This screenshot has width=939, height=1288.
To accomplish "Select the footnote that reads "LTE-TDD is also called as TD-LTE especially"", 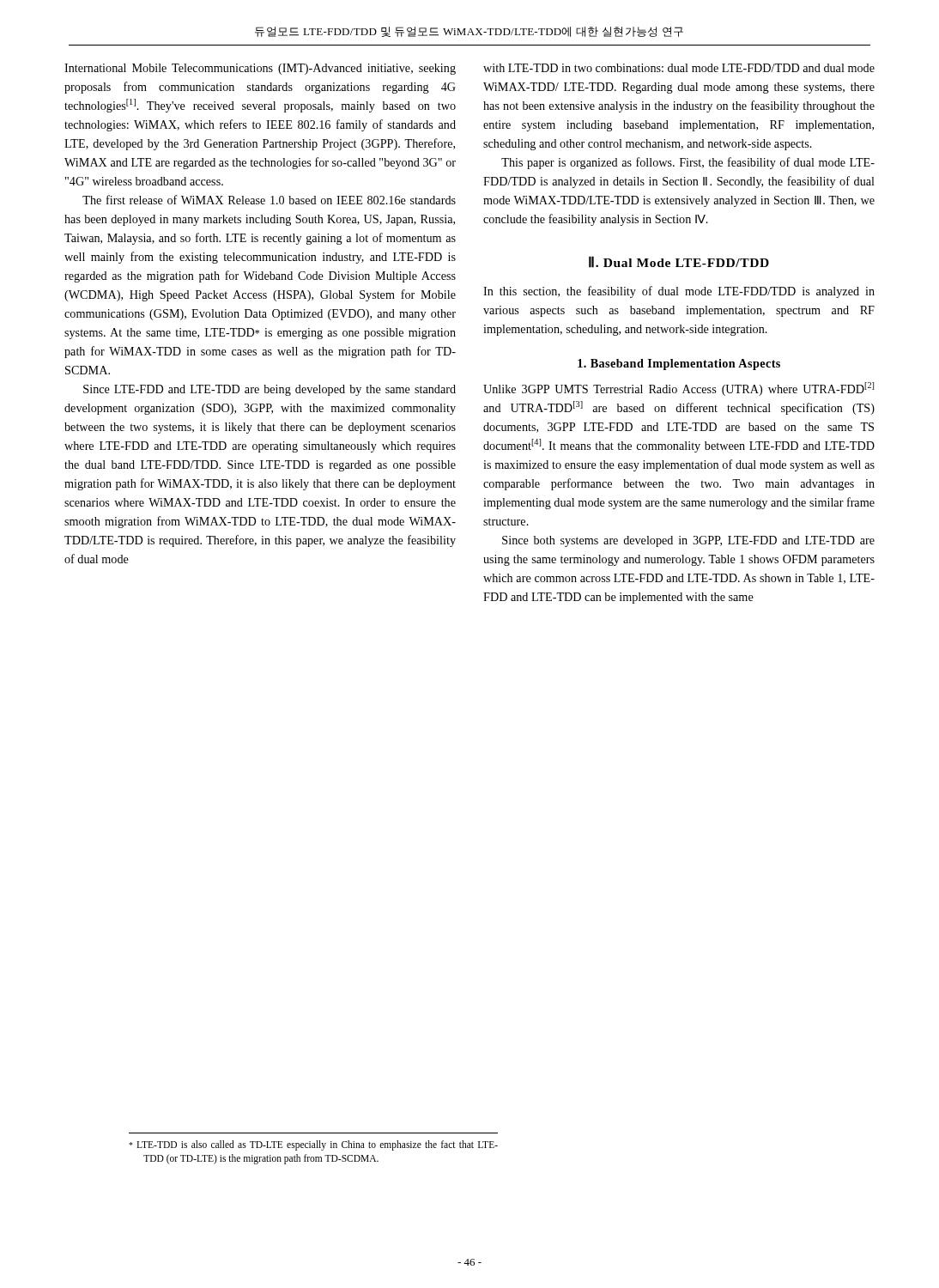I will pyautogui.click(x=313, y=1152).
